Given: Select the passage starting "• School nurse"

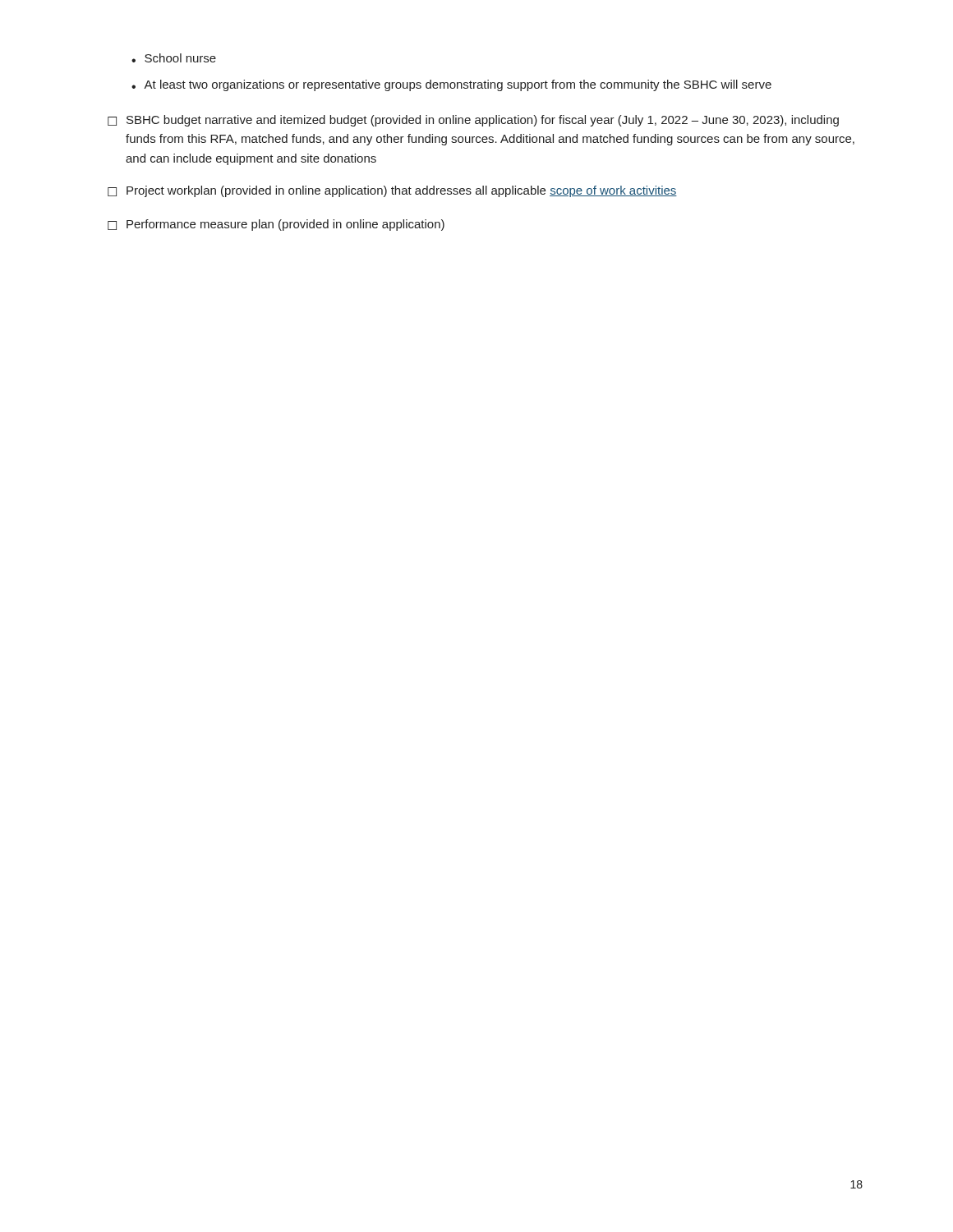Looking at the screenshot, I should [x=174, y=58].
